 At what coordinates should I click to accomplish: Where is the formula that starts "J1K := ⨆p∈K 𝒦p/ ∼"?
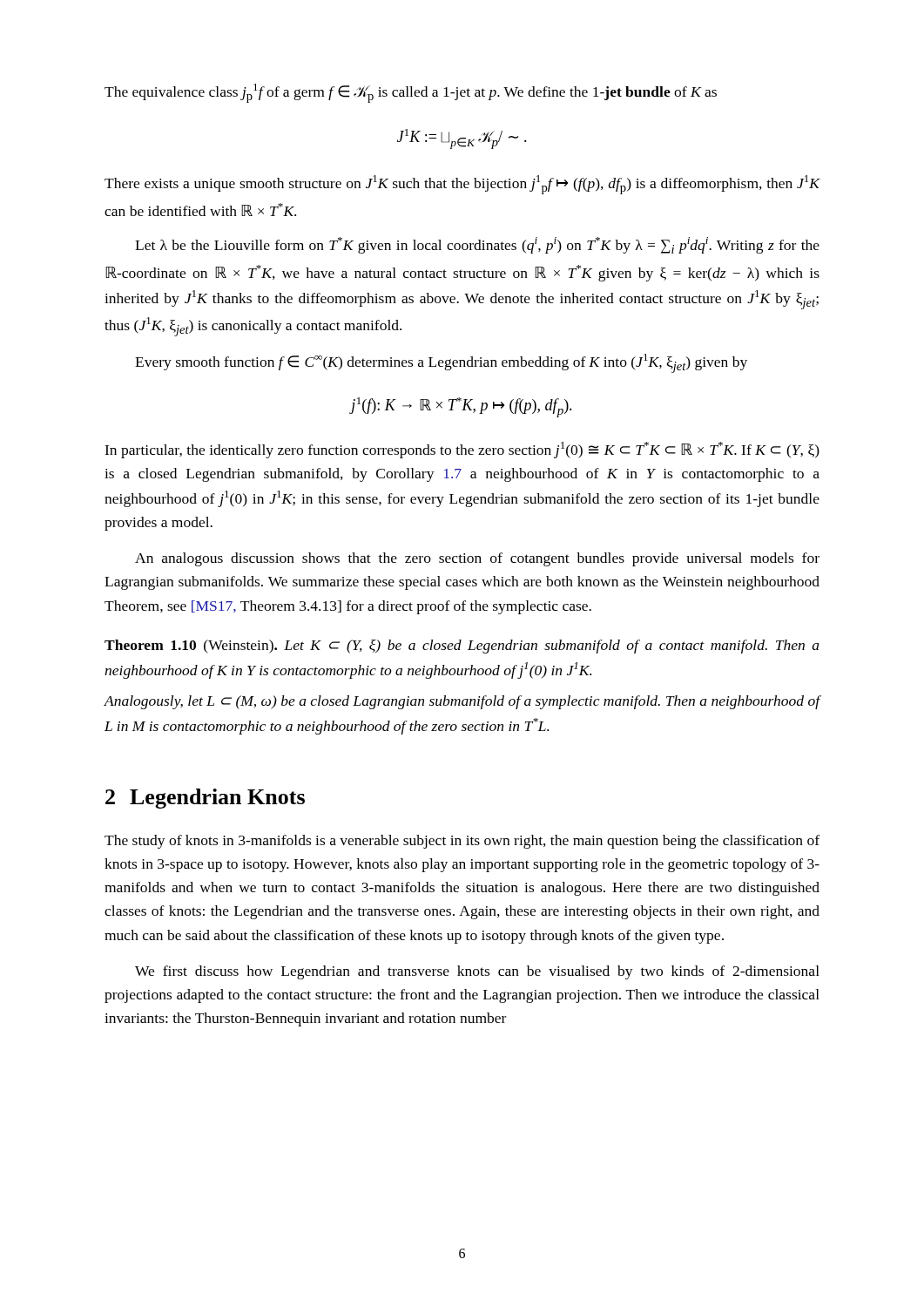click(462, 138)
